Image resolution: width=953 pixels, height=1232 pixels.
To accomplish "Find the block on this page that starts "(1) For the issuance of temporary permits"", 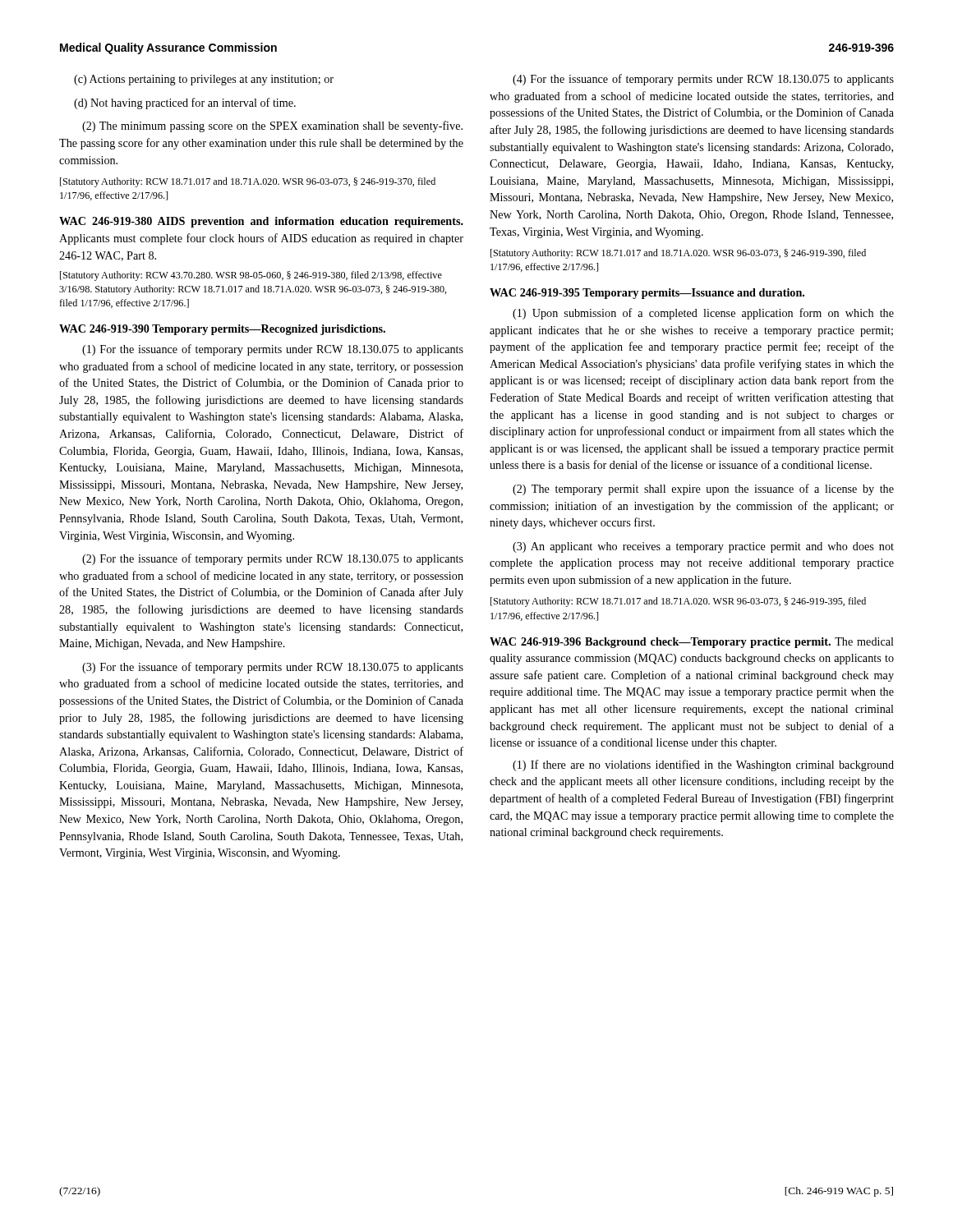I will 261,442.
